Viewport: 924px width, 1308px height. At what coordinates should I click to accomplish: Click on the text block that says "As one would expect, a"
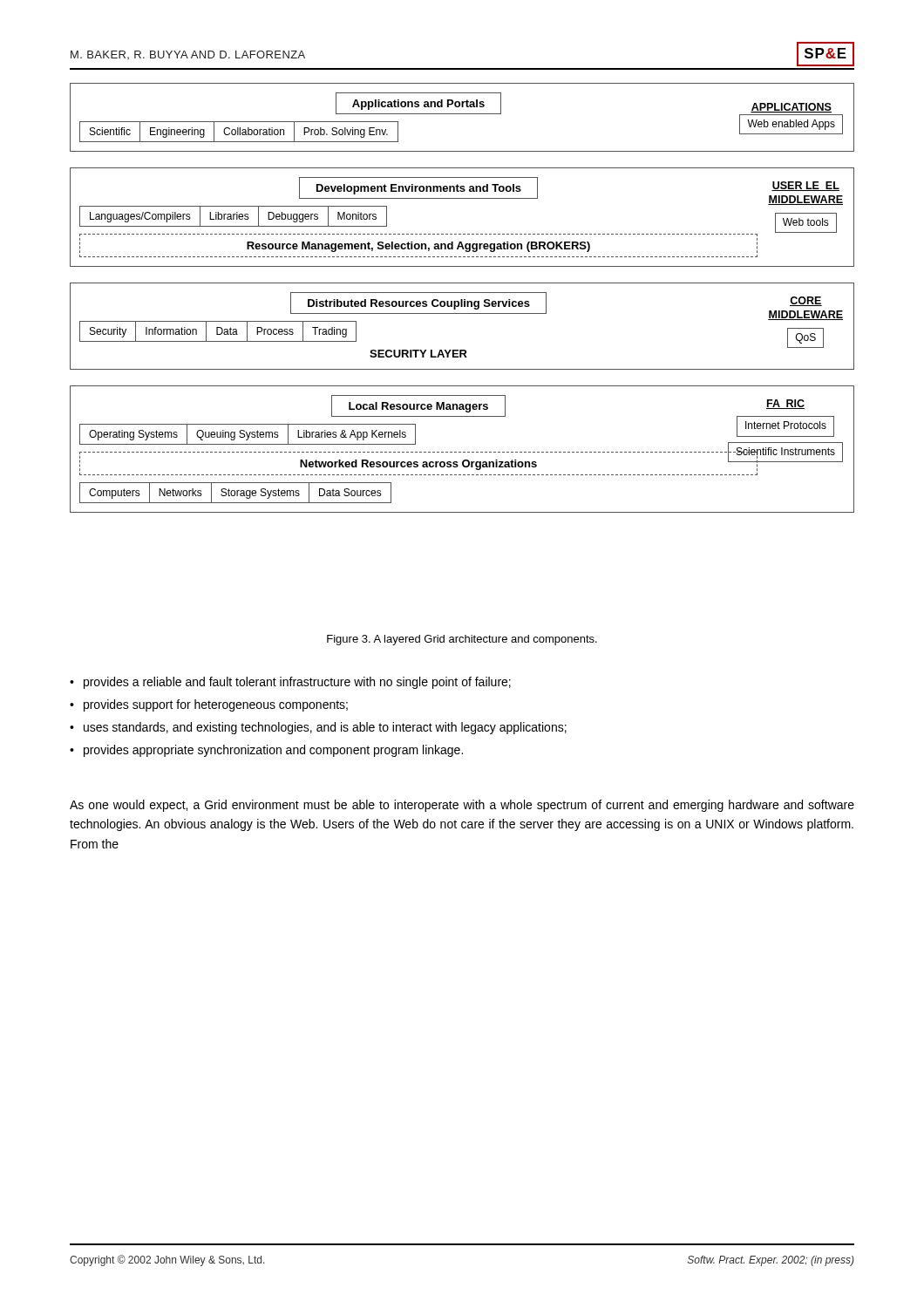tap(462, 824)
